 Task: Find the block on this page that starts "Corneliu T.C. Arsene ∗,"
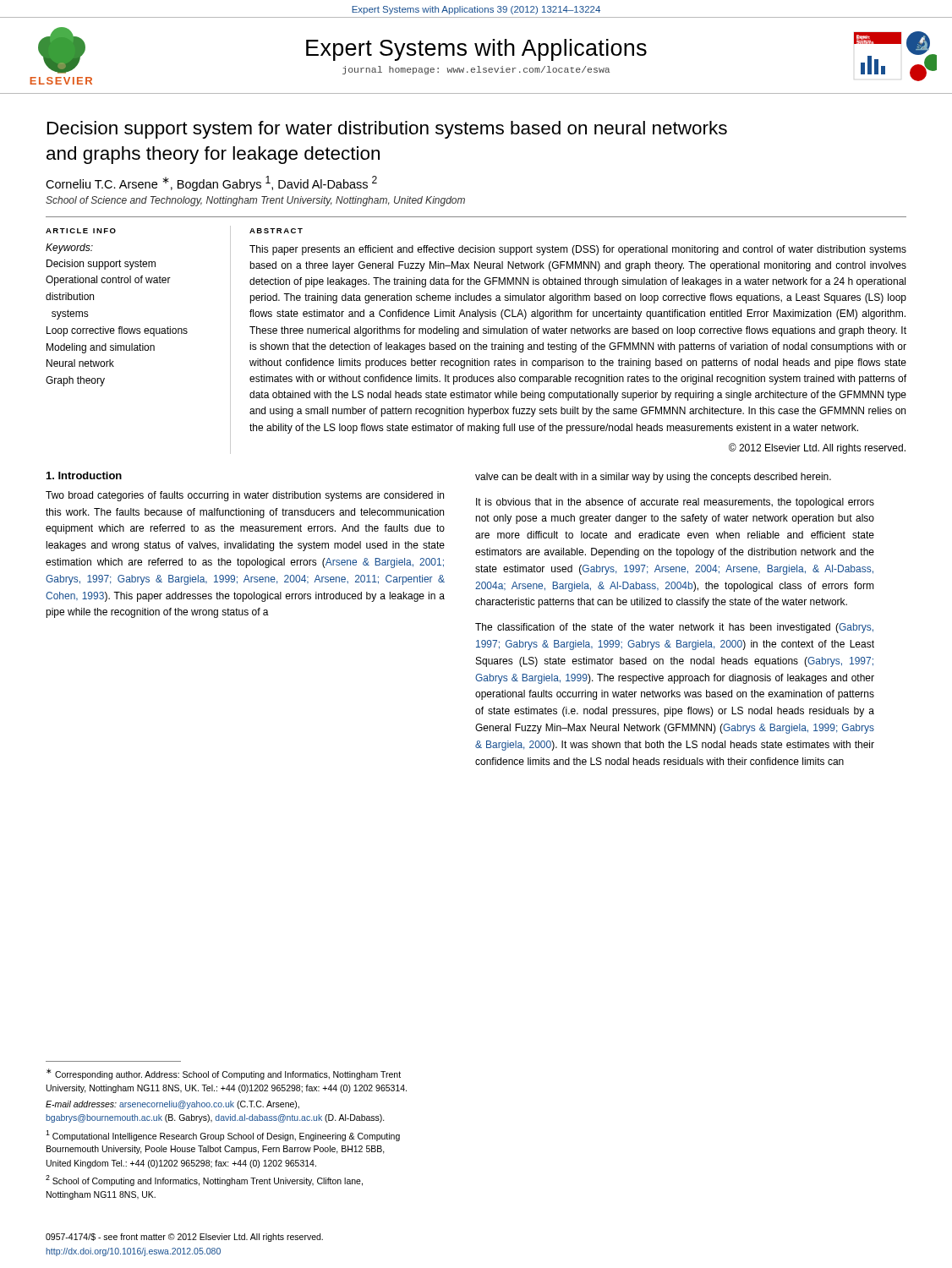[x=212, y=182]
